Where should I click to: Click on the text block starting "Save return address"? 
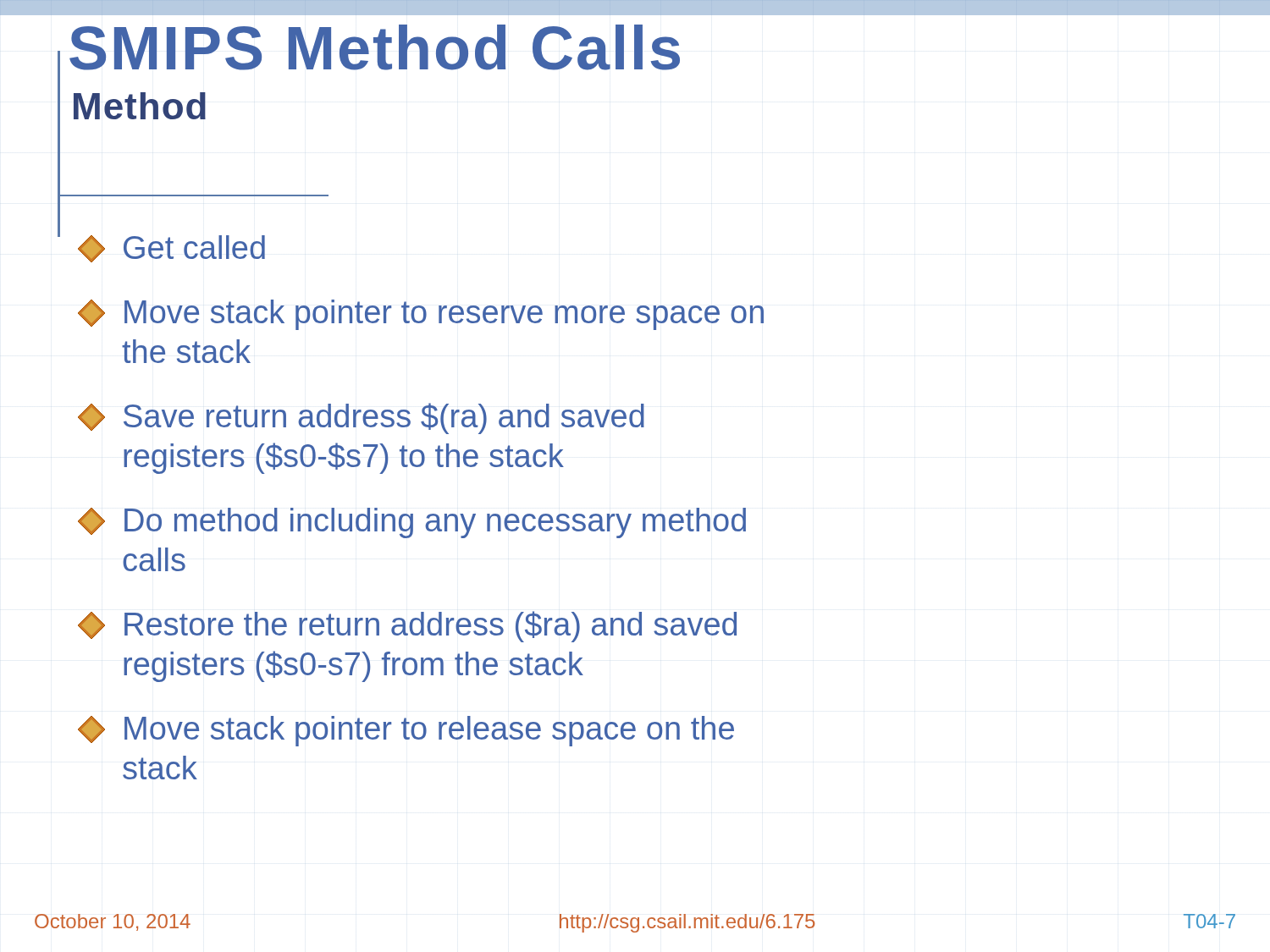[x=643, y=437]
